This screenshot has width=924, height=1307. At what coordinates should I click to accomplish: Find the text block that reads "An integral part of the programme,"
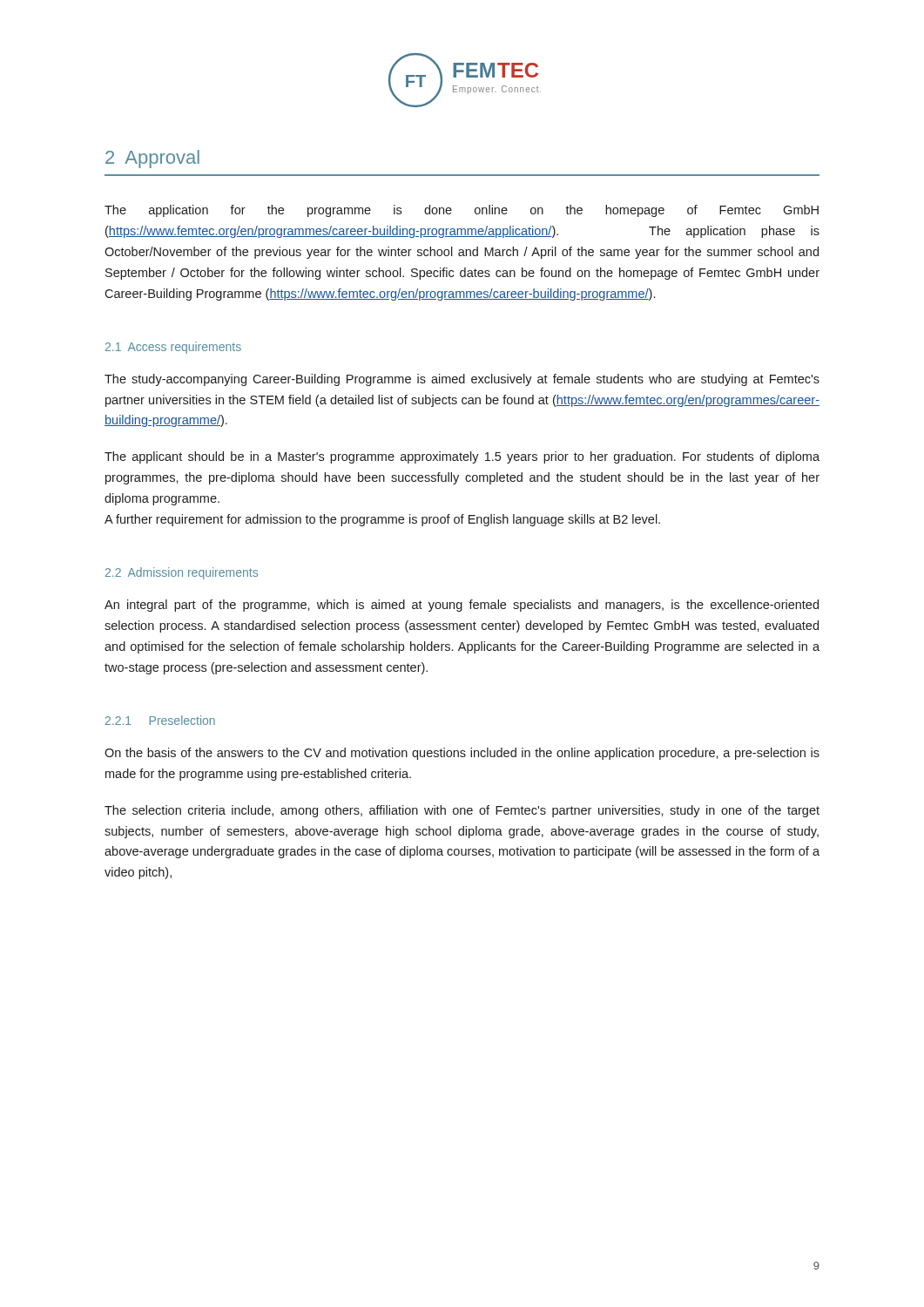(462, 636)
